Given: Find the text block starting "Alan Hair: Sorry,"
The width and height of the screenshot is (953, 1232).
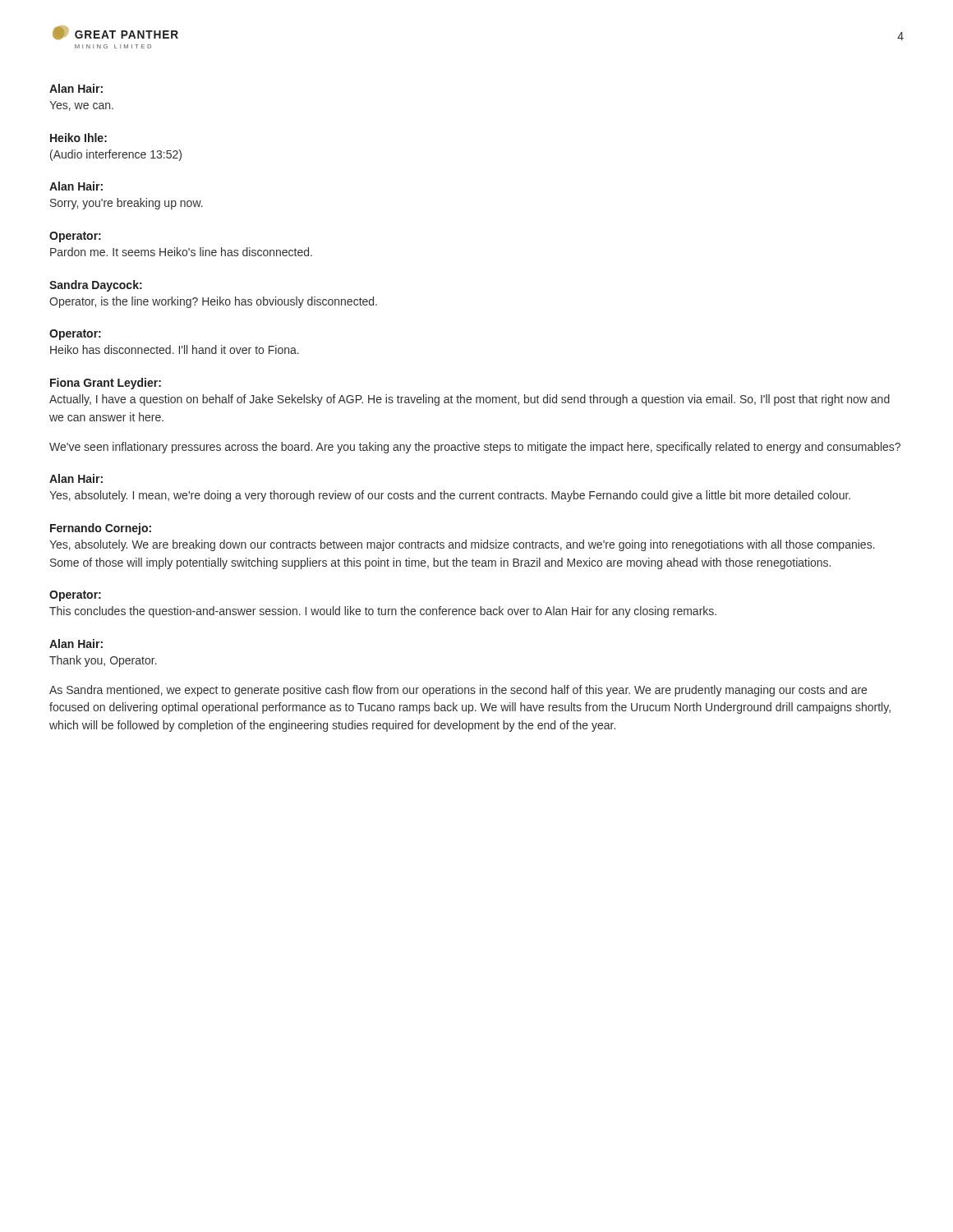Looking at the screenshot, I should point(76,186).
